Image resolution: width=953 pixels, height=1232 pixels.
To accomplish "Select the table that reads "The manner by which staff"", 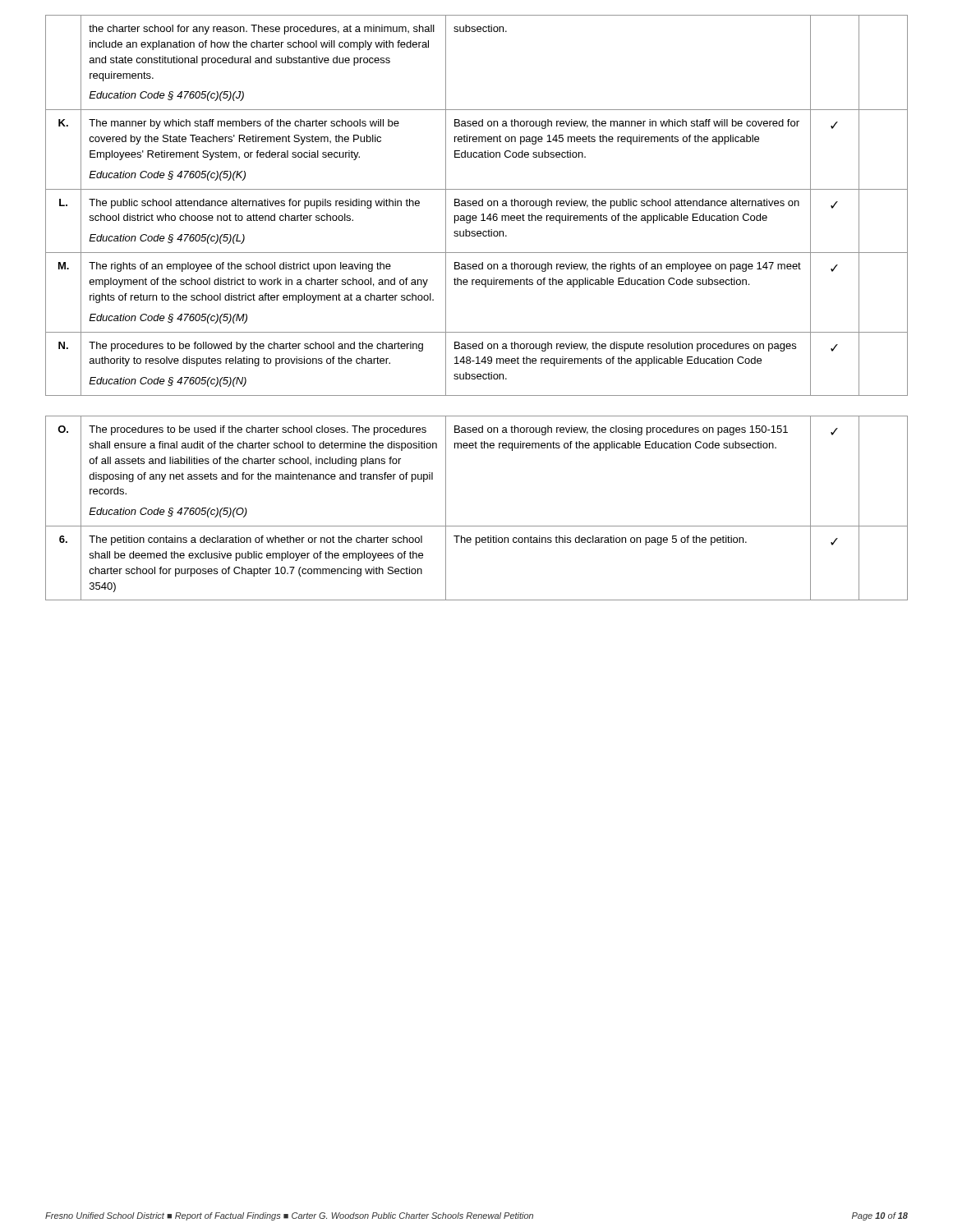I will click(476, 308).
